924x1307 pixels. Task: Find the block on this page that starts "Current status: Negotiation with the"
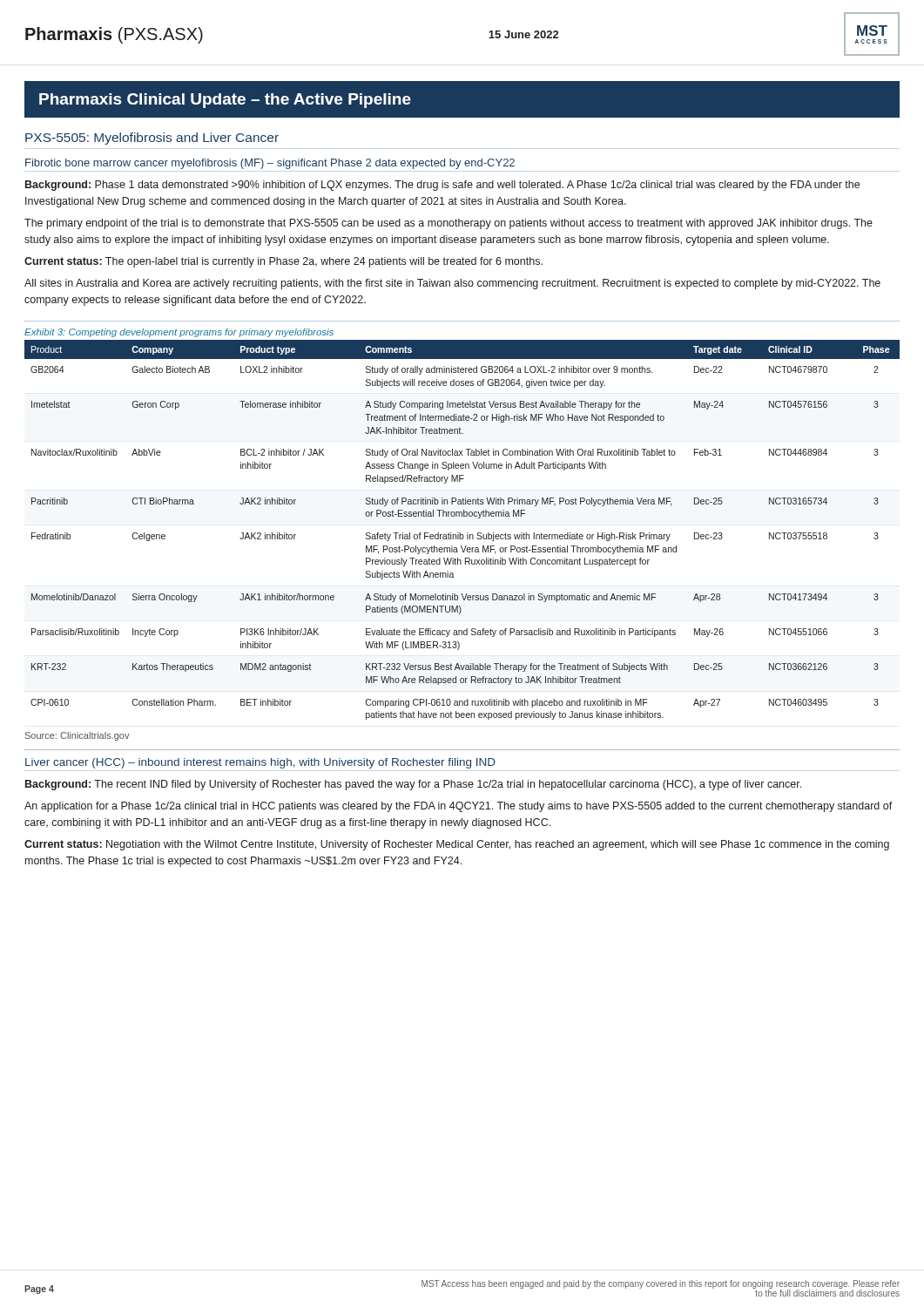point(457,853)
